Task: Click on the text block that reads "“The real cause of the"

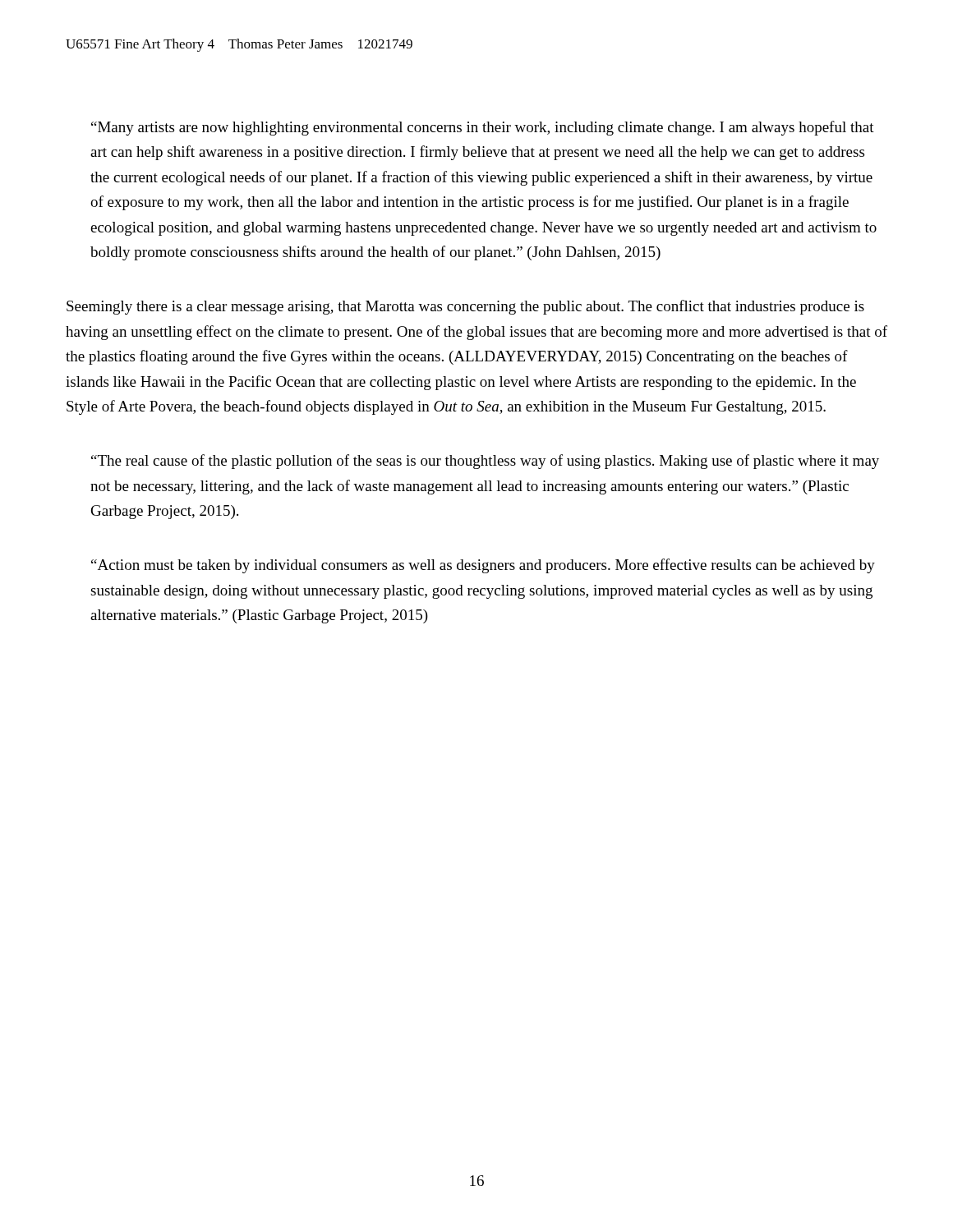Action: tap(485, 486)
